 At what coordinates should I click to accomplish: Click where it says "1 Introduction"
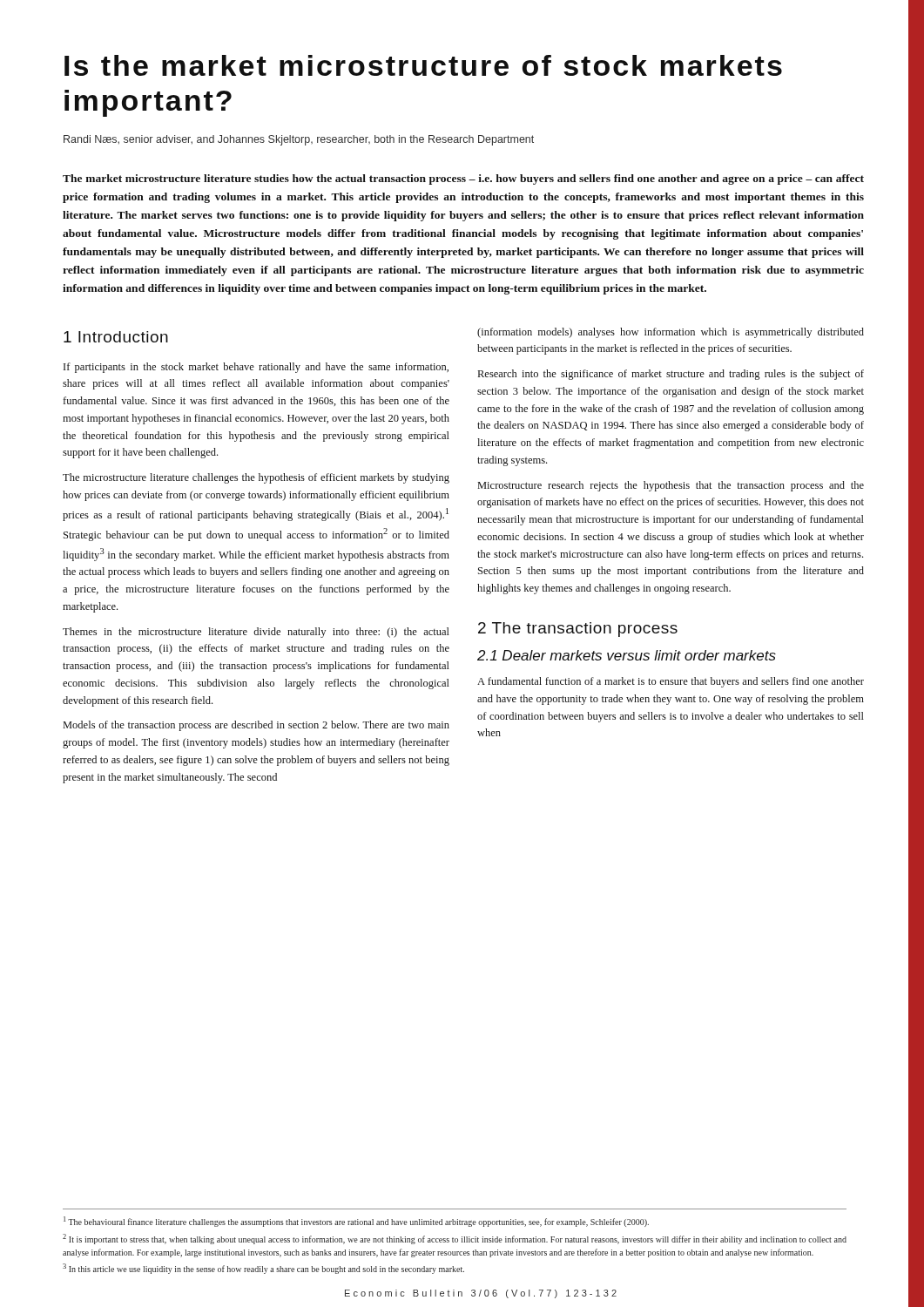116,336
